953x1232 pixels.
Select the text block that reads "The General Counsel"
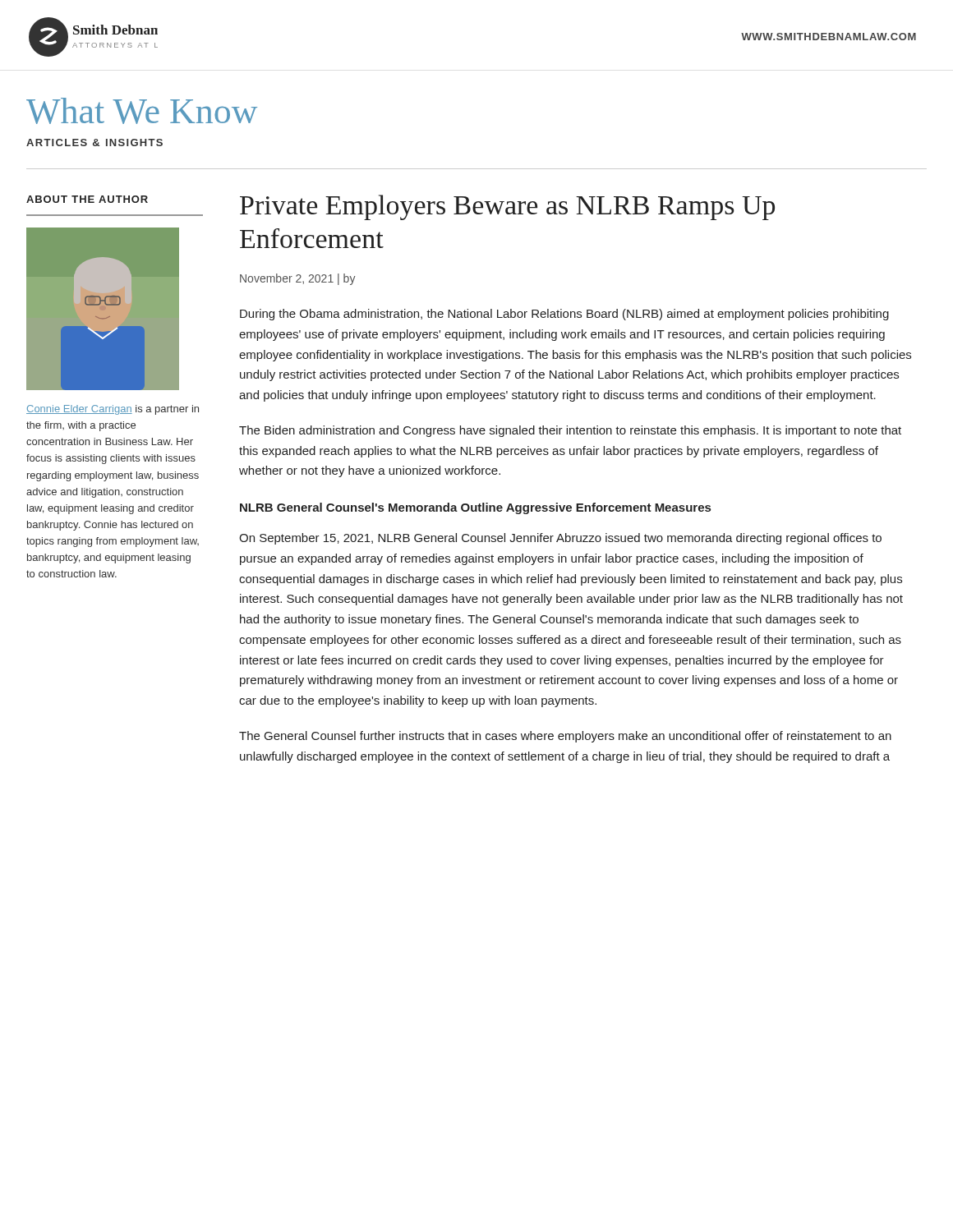pos(565,746)
